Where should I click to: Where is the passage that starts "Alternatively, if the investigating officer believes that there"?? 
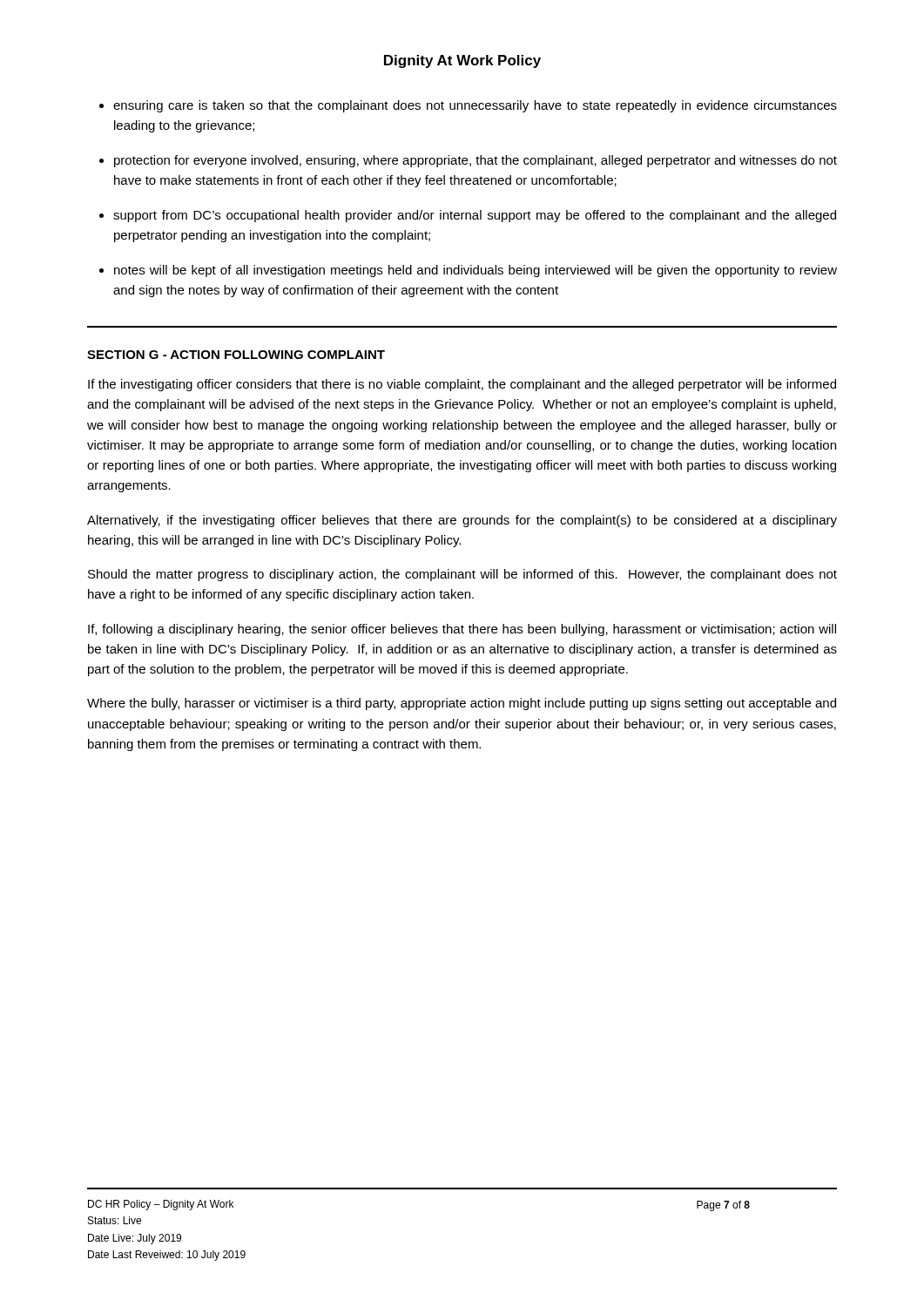tap(462, 529)
